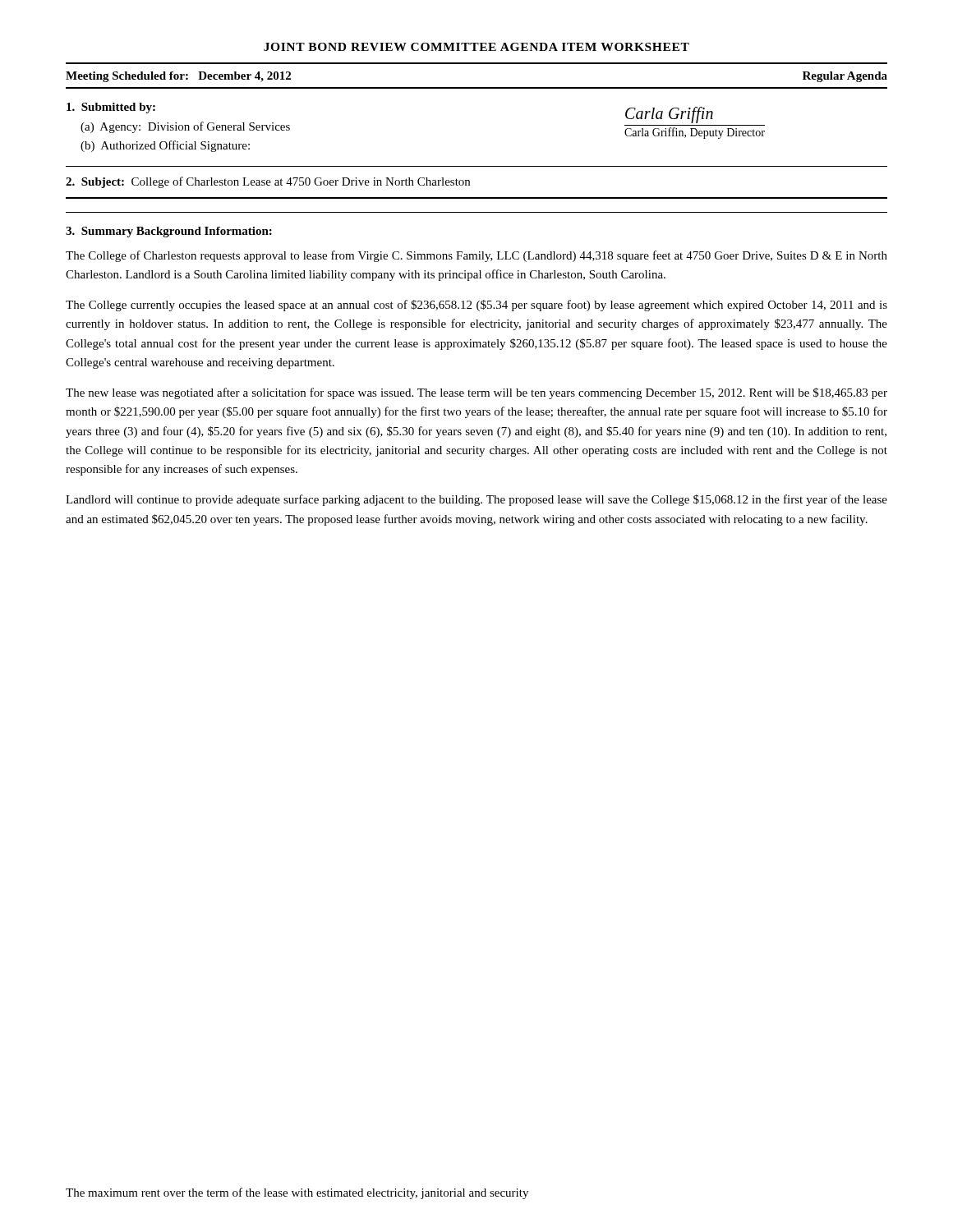
Task: Where does it say "3. Summary Background Information:"?
Action: tap(169, 230)
